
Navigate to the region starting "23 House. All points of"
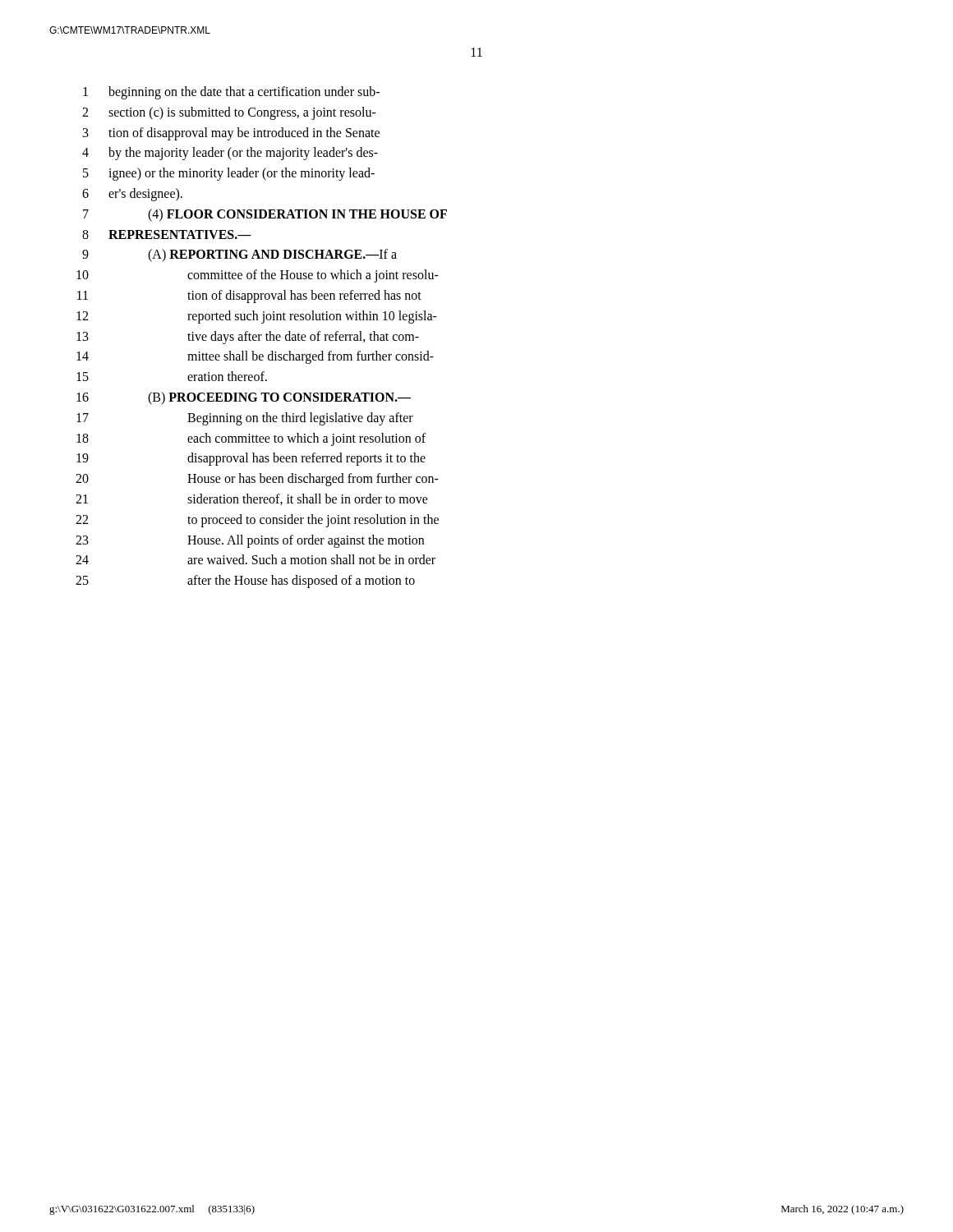(250, 541)
